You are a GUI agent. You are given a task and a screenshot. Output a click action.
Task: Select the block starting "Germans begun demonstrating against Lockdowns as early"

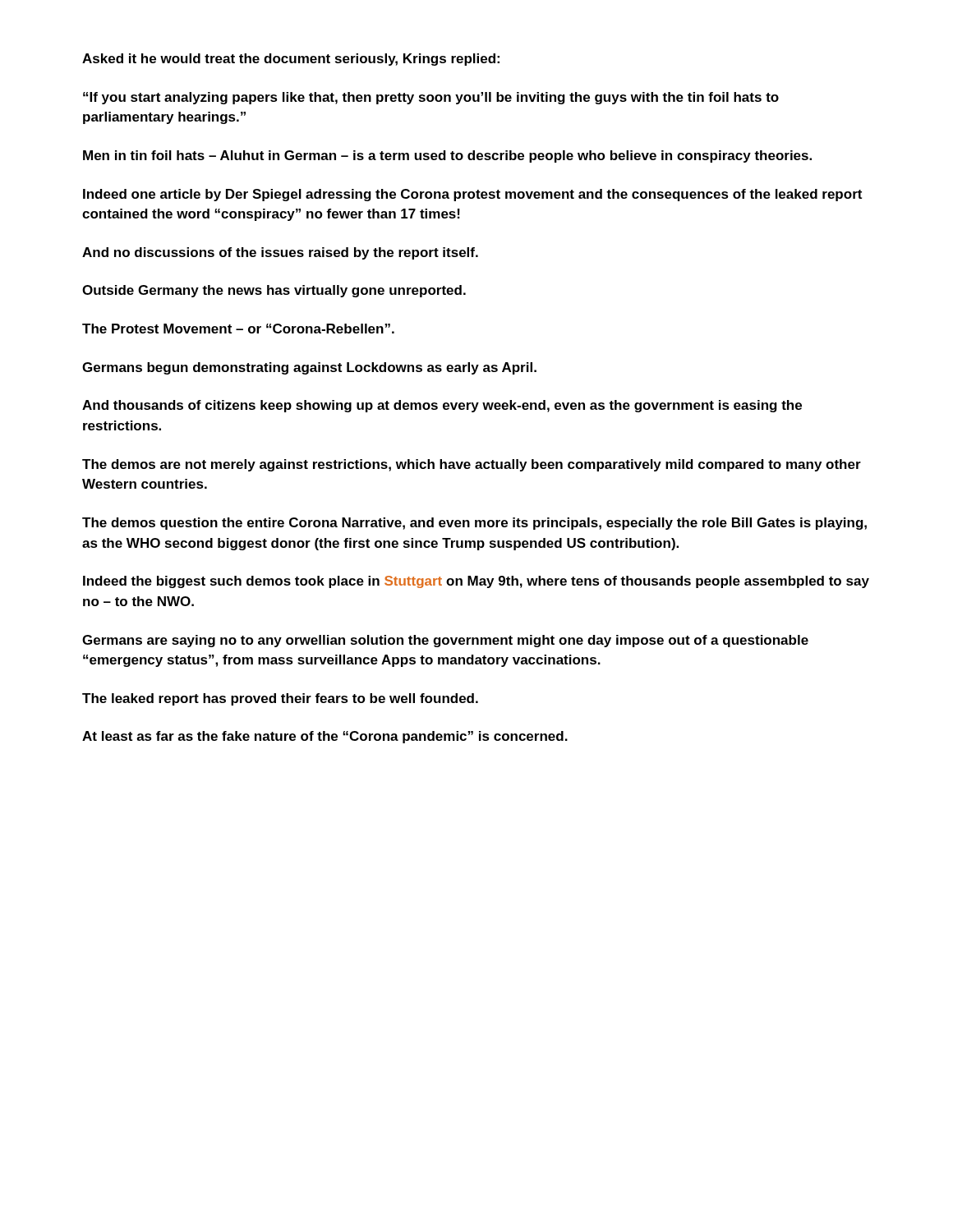[x=310, y=367]
